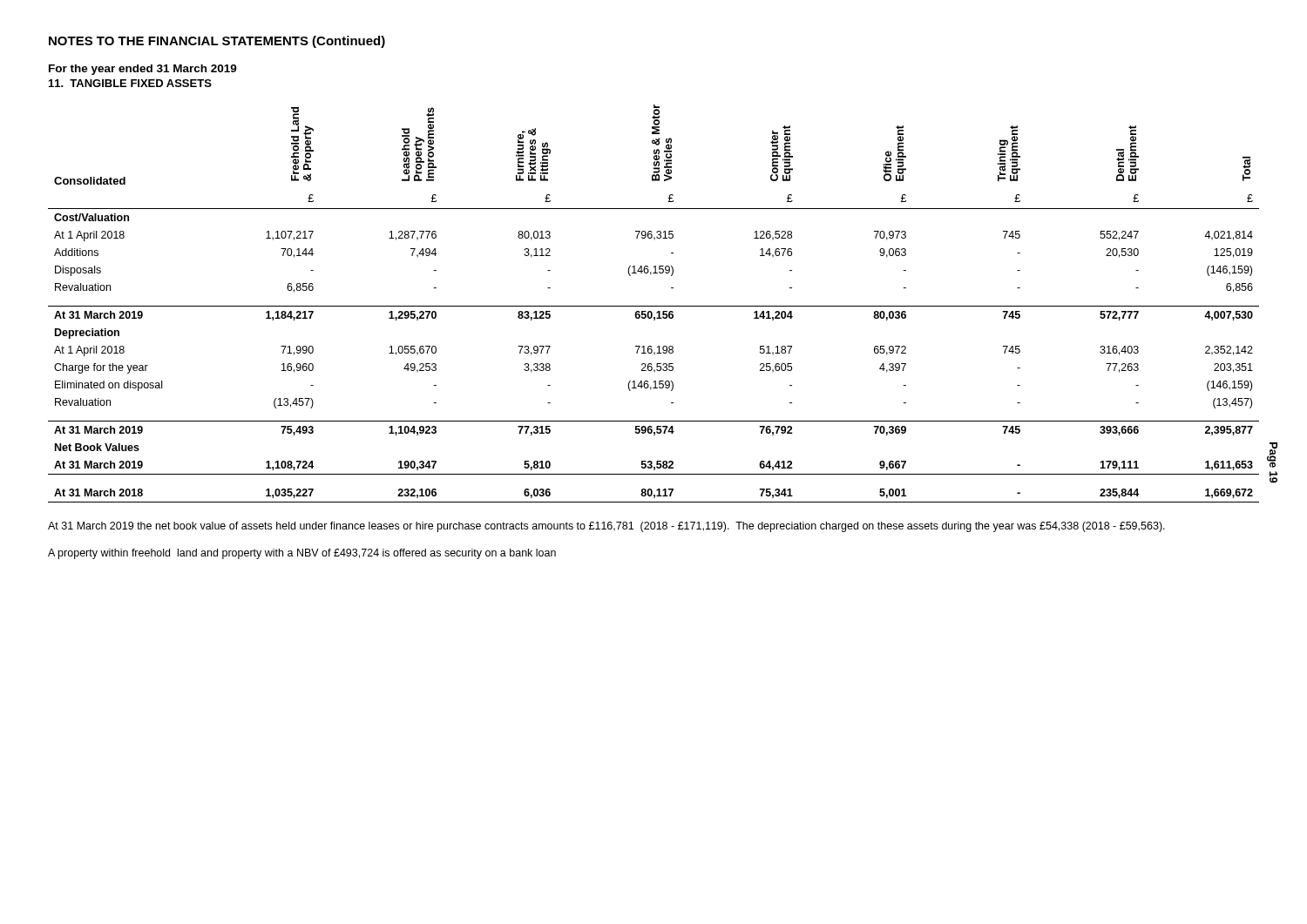Screen dimensions: 924x1307
Task: Locate the section header with the text "11. TANGIBLE FIXED ASSETS"
Action: click(x=130, y=83)
